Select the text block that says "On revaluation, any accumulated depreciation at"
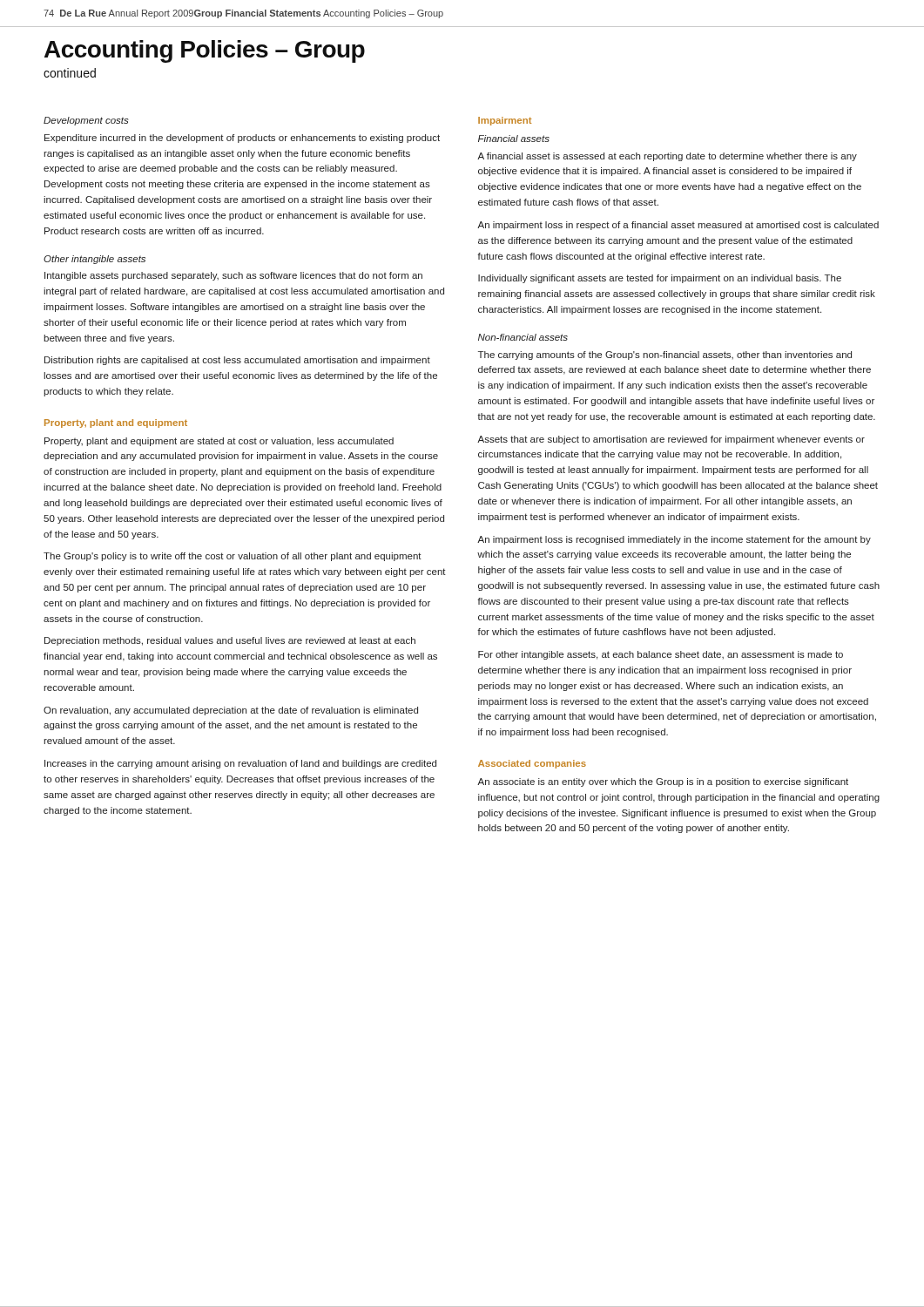This screenshot has height=1307, width=924. click(x=245, y=726)
